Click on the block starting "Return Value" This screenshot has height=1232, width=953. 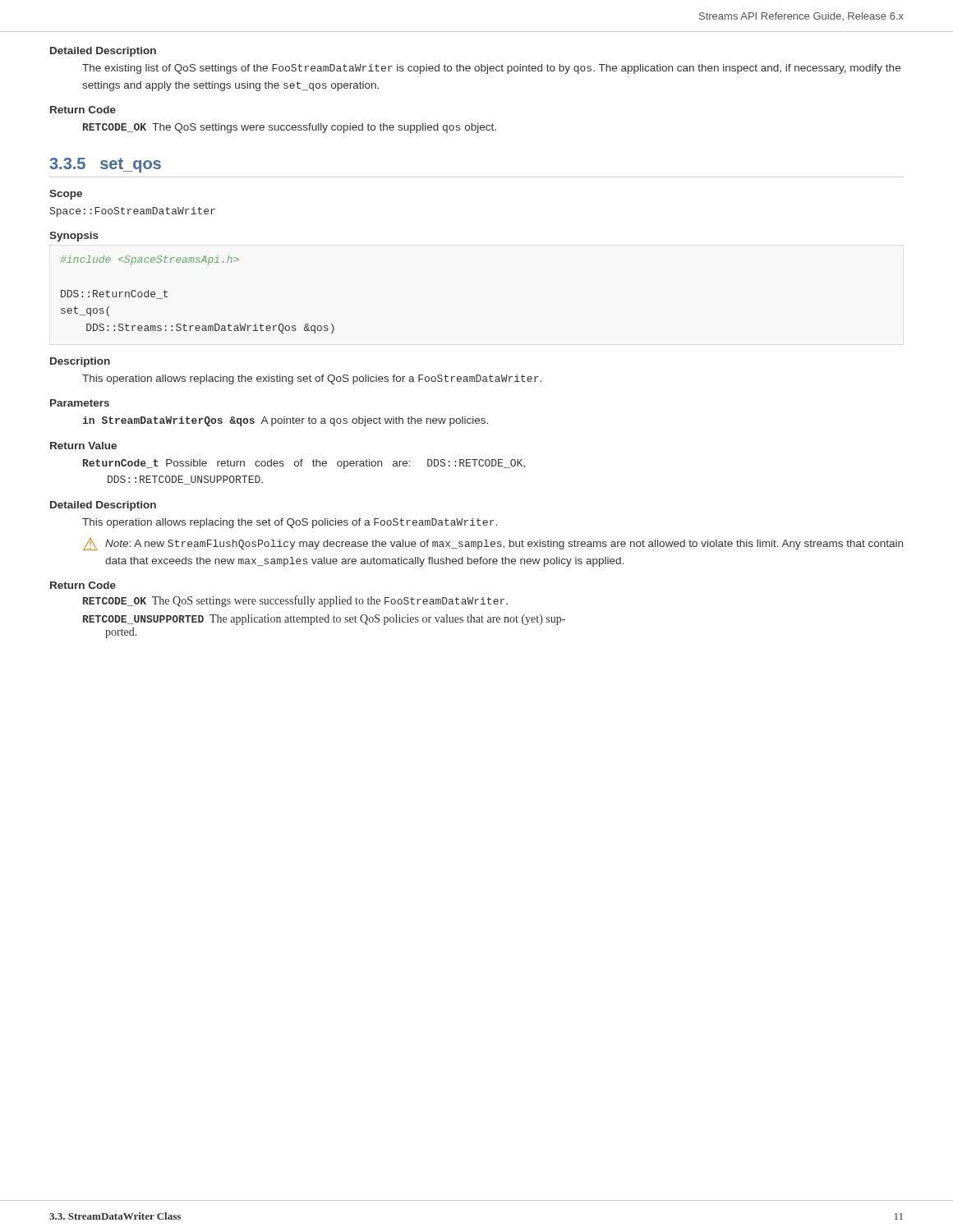point(83,446)
